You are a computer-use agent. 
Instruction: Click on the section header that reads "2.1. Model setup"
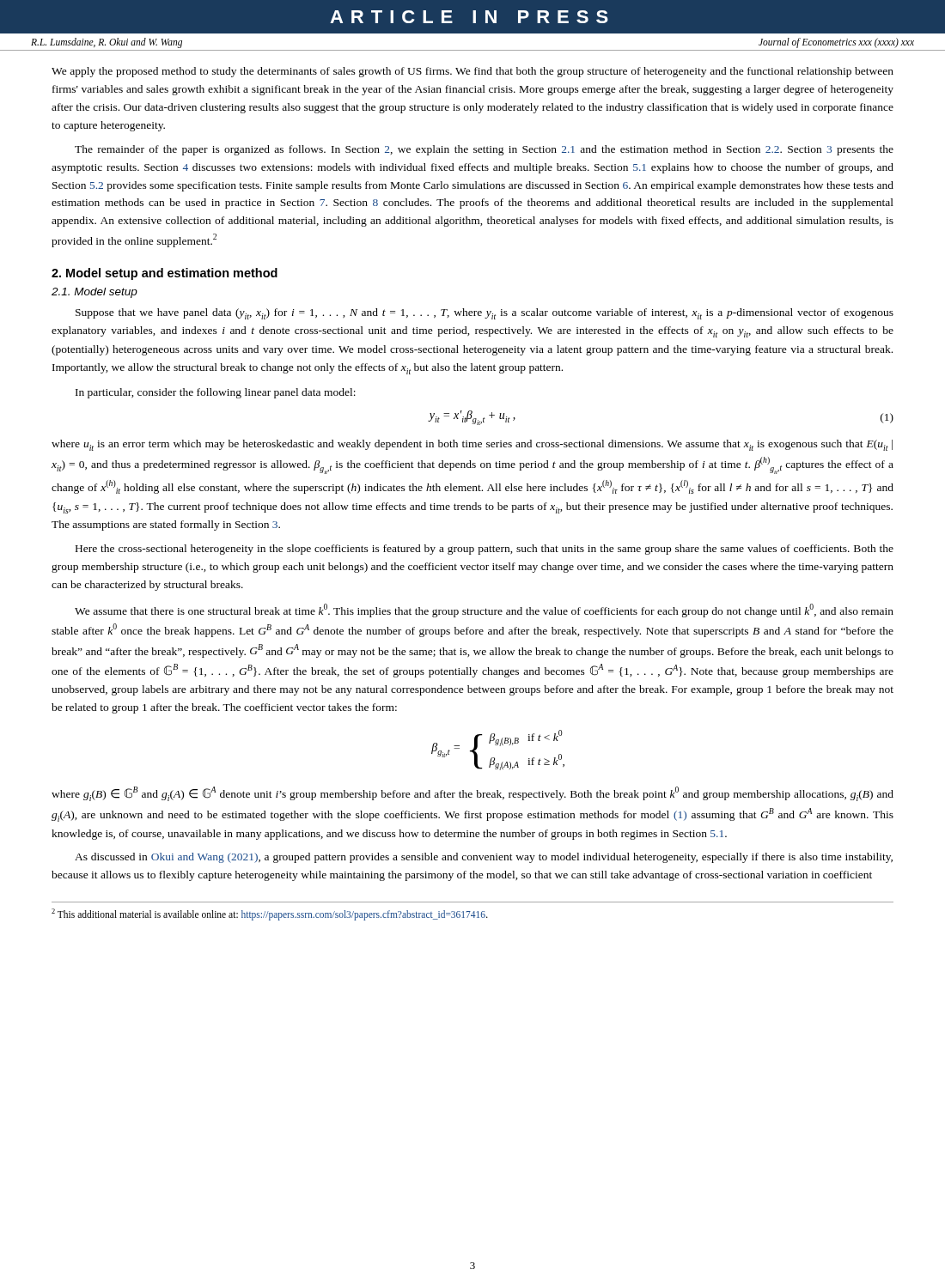[x=94, y=291]
